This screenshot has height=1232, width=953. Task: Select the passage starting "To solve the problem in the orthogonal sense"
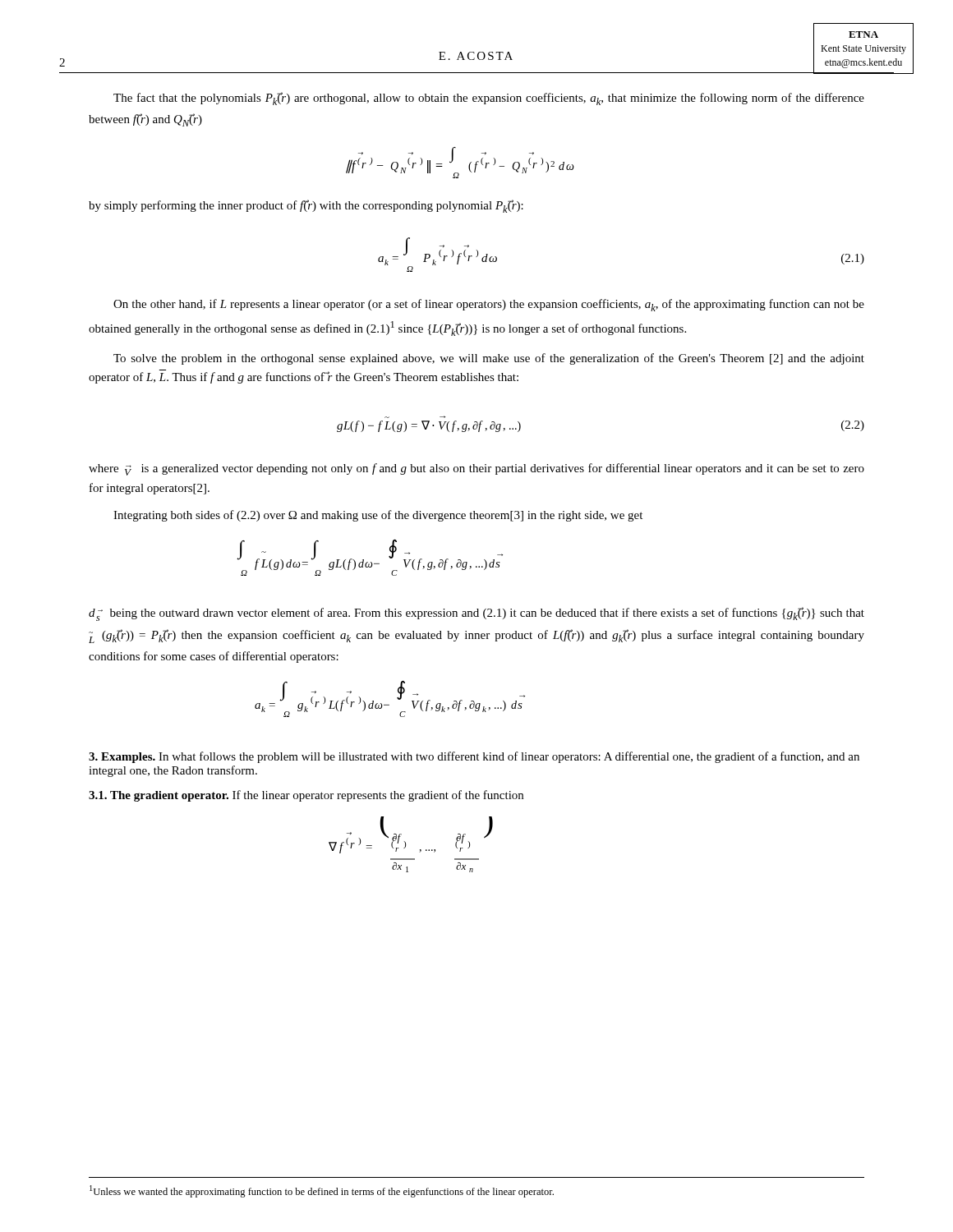476,368
